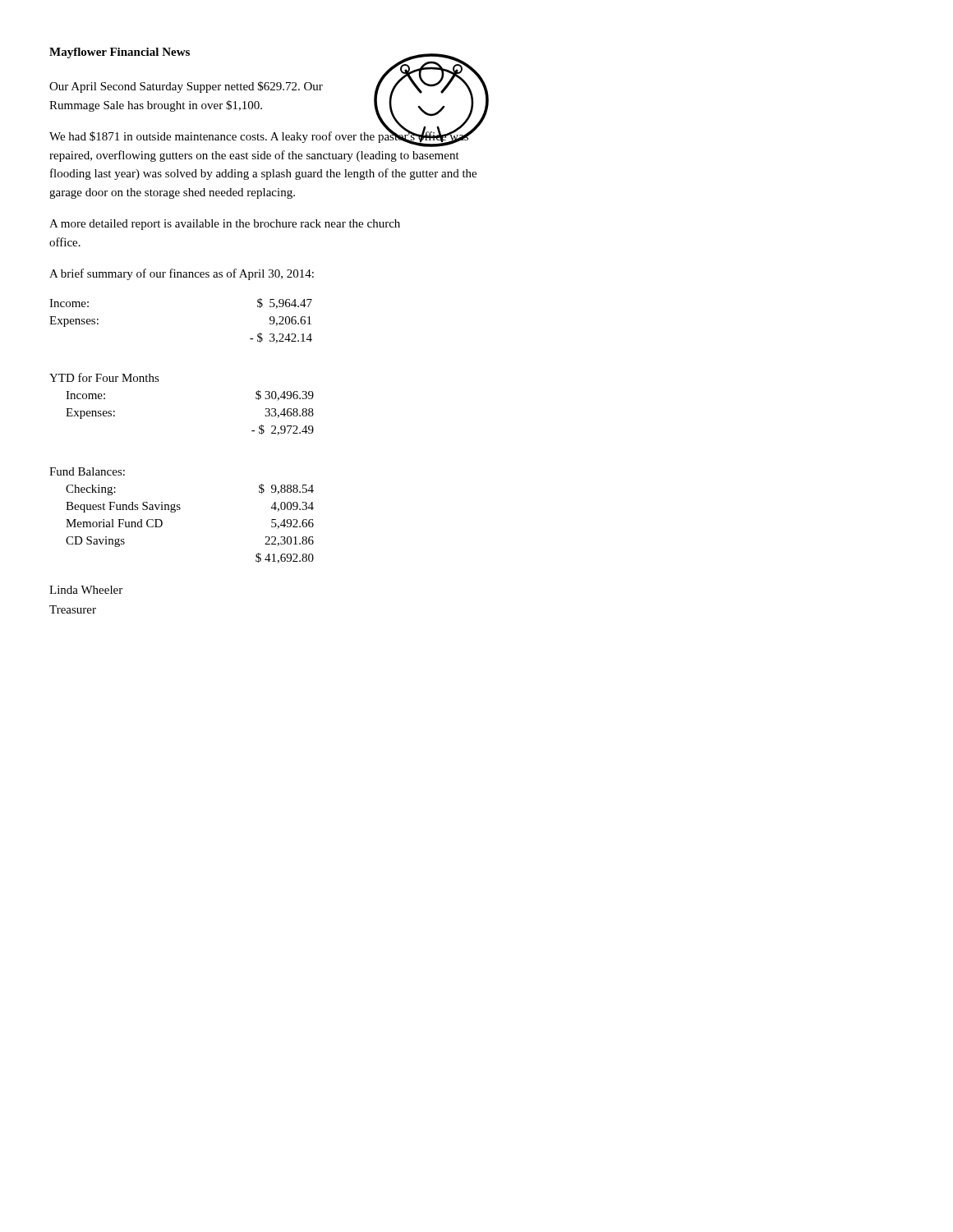The height and width of the screenshot is (1232, 953).
Task: Click on the table containing "YTD for Four"
Action: (337, 404)
